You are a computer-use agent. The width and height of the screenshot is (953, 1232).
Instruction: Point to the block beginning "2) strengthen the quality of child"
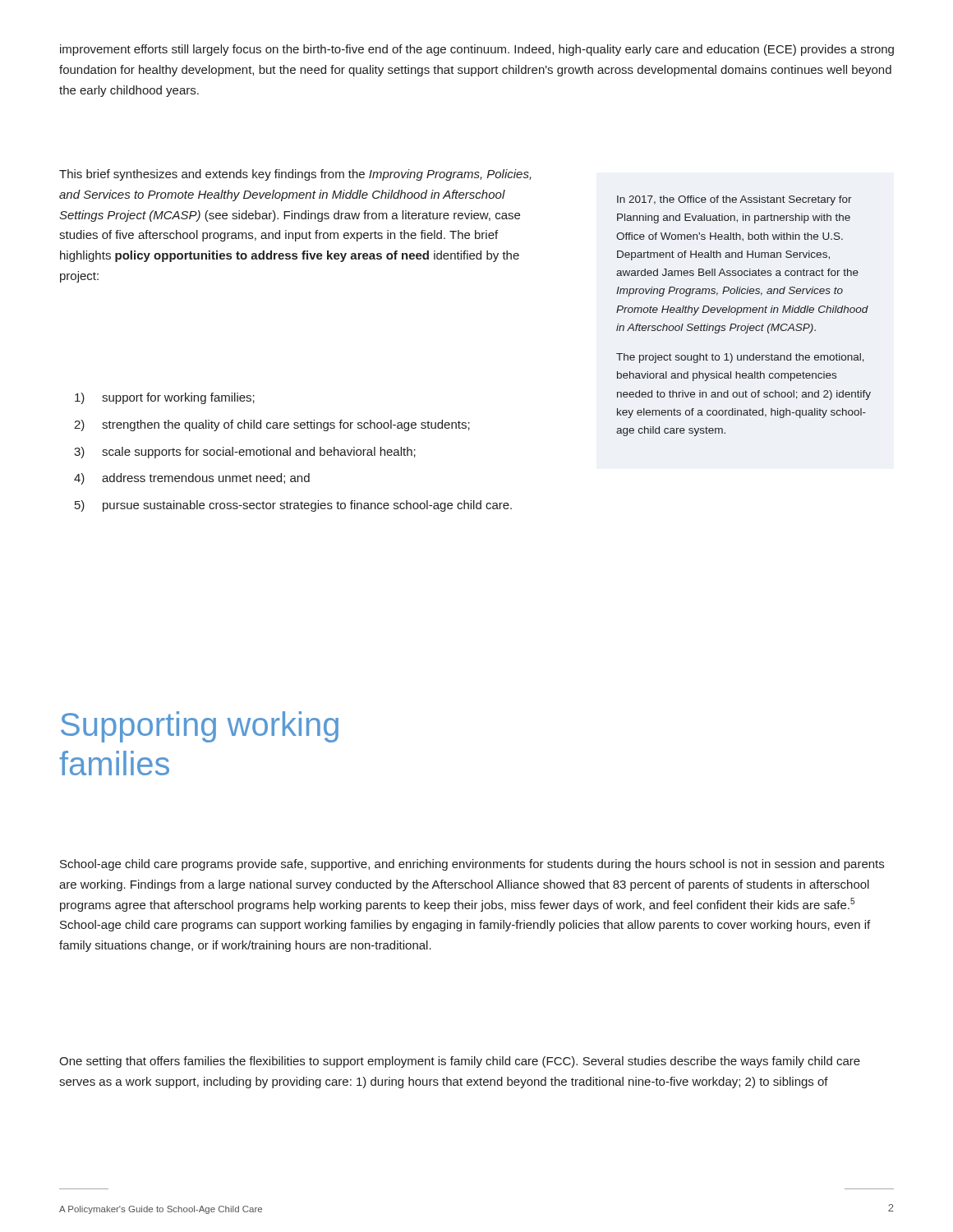(x=265, y=425)
